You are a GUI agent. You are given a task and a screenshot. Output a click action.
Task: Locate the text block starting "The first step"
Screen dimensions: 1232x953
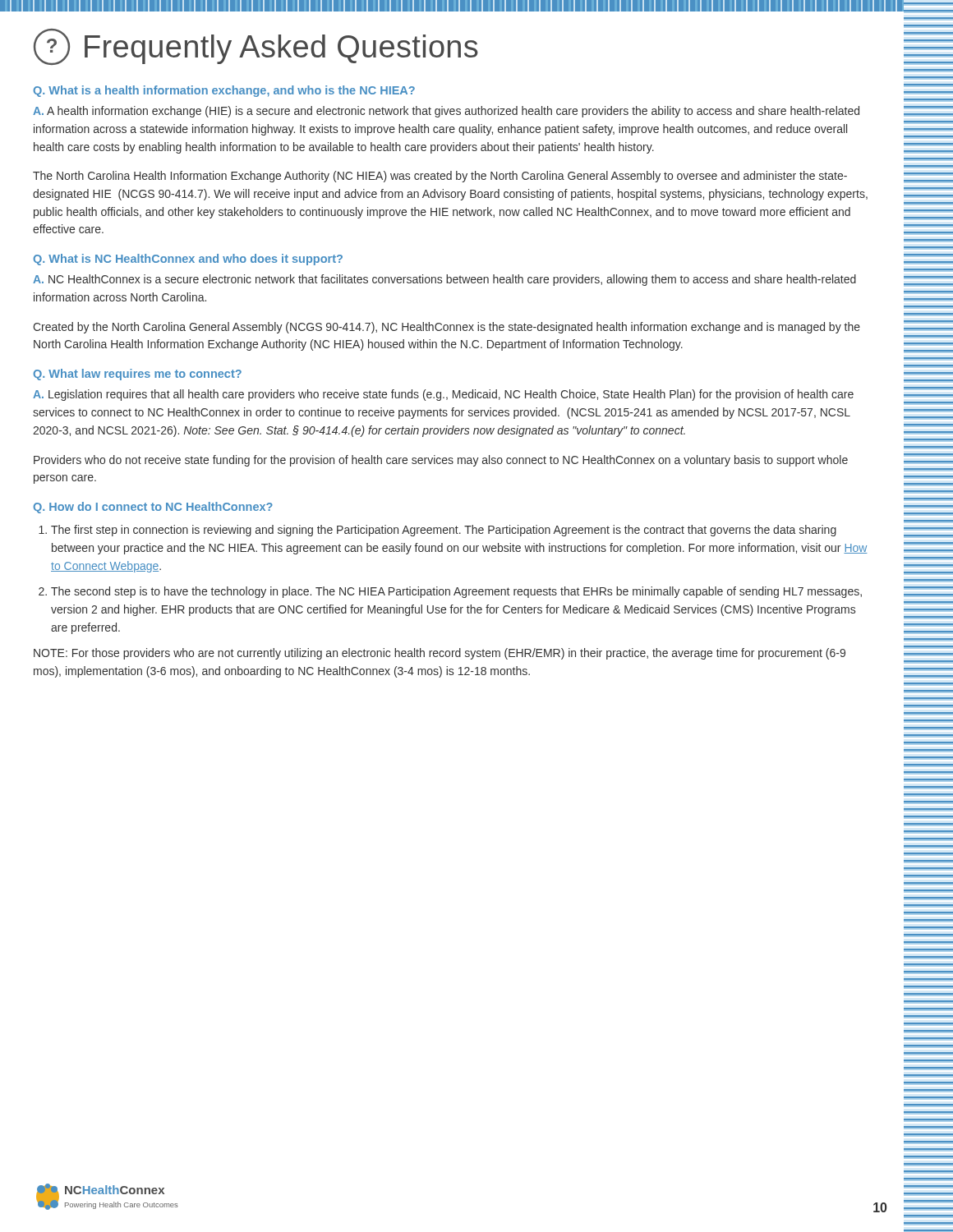click(x=459, y=548)
